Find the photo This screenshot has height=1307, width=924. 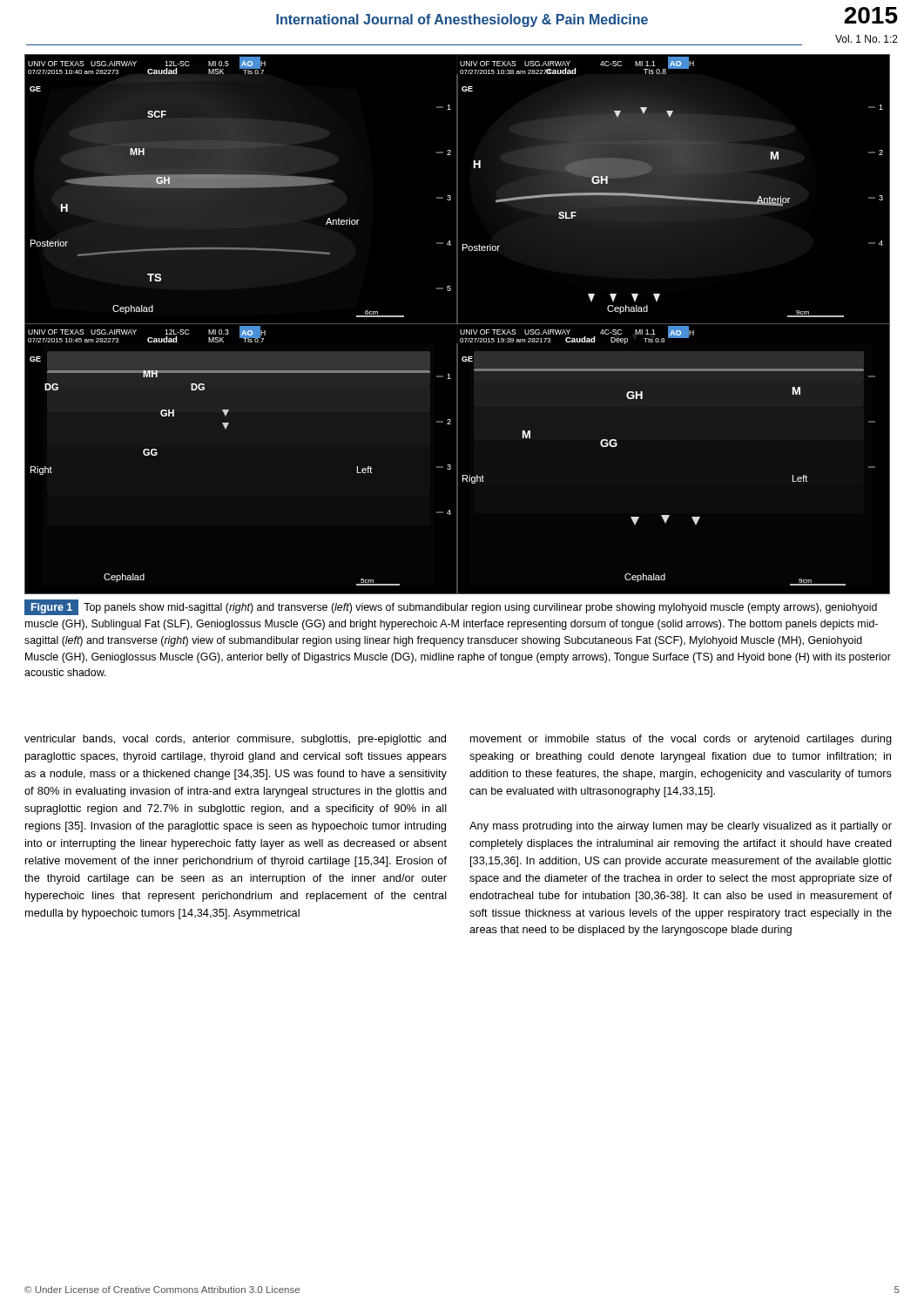click(457, 324)
